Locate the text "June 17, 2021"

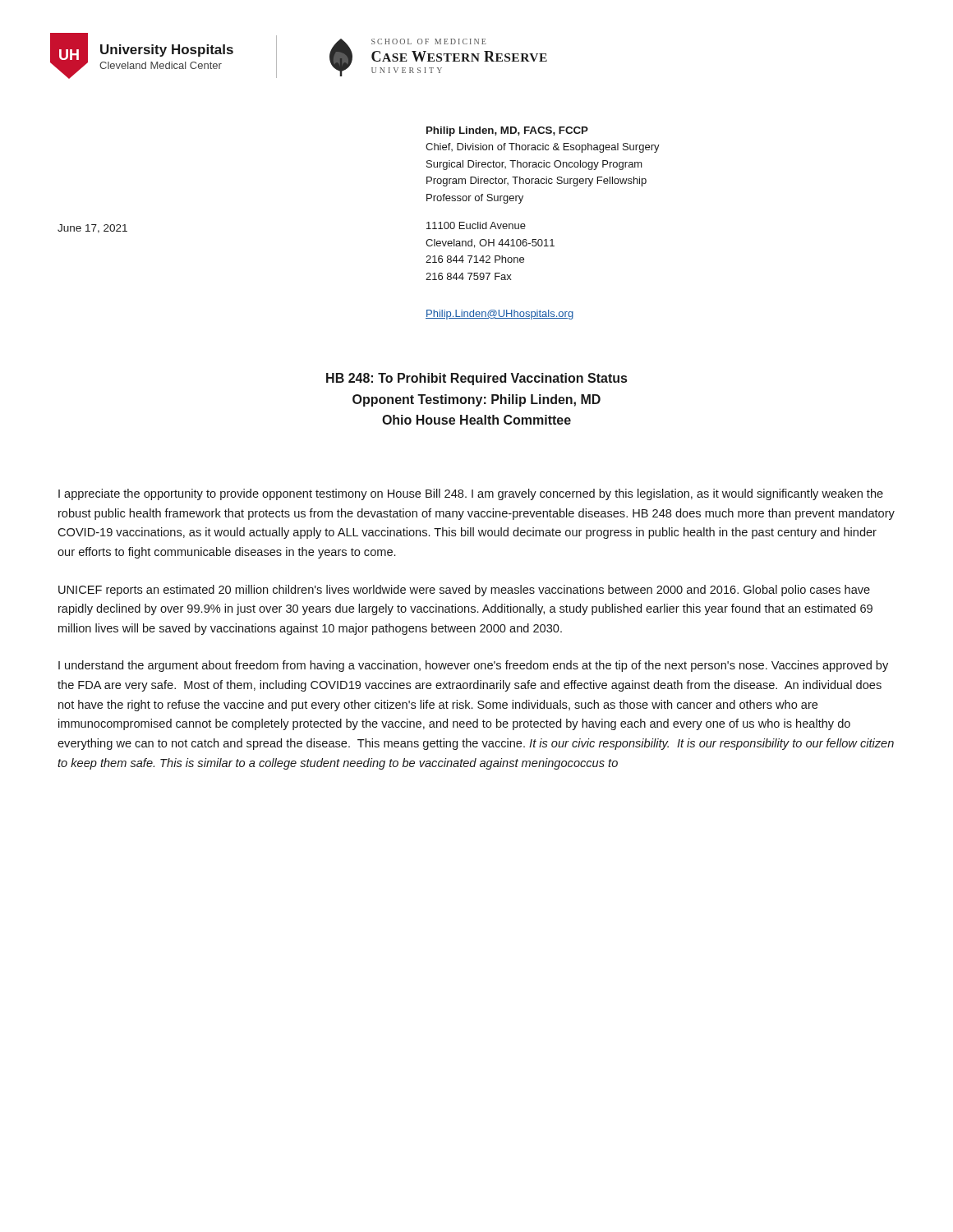(x=93, y=228)
